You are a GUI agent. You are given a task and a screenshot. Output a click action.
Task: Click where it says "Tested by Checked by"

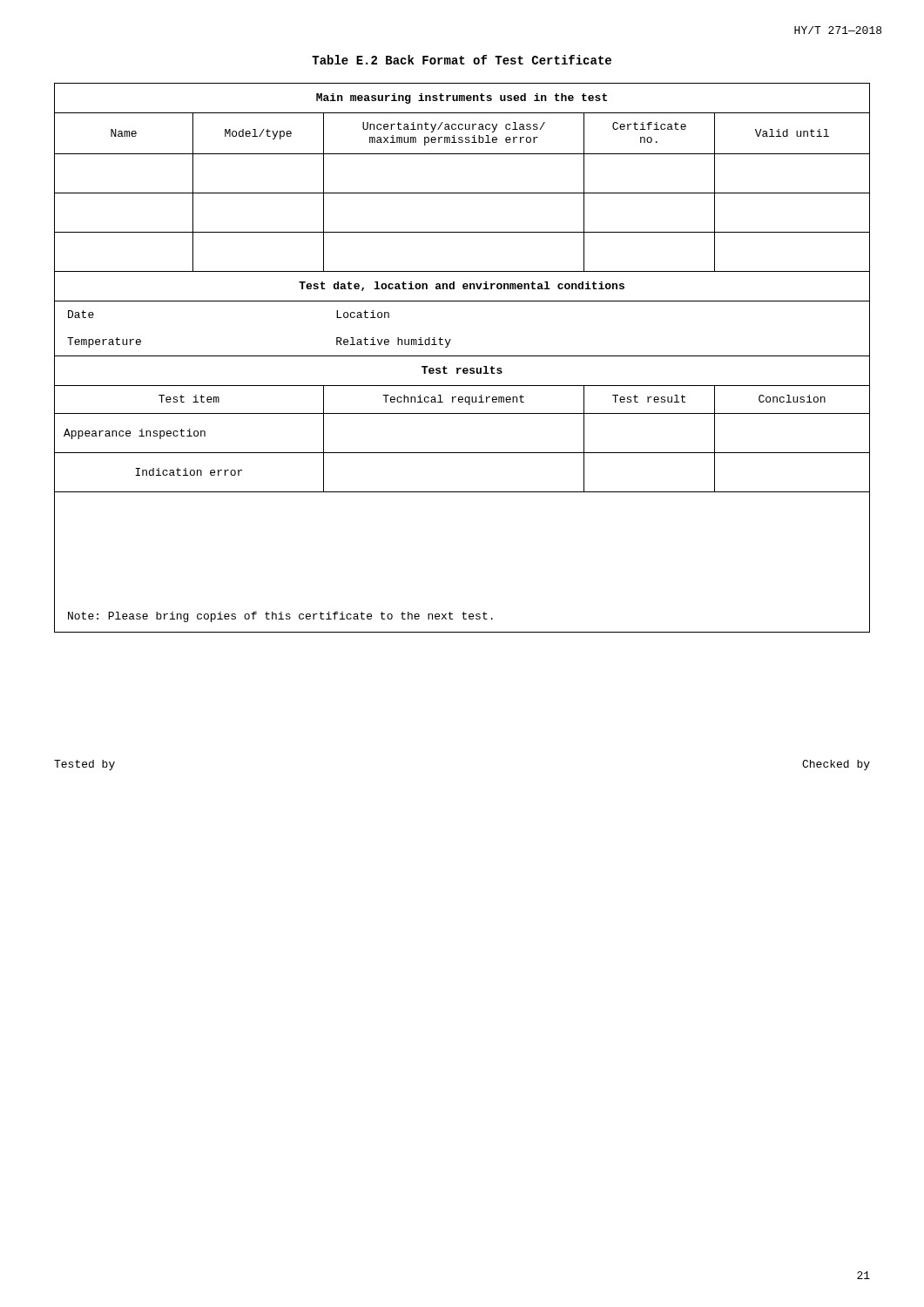pyautogui.click(x=84, y=765)
